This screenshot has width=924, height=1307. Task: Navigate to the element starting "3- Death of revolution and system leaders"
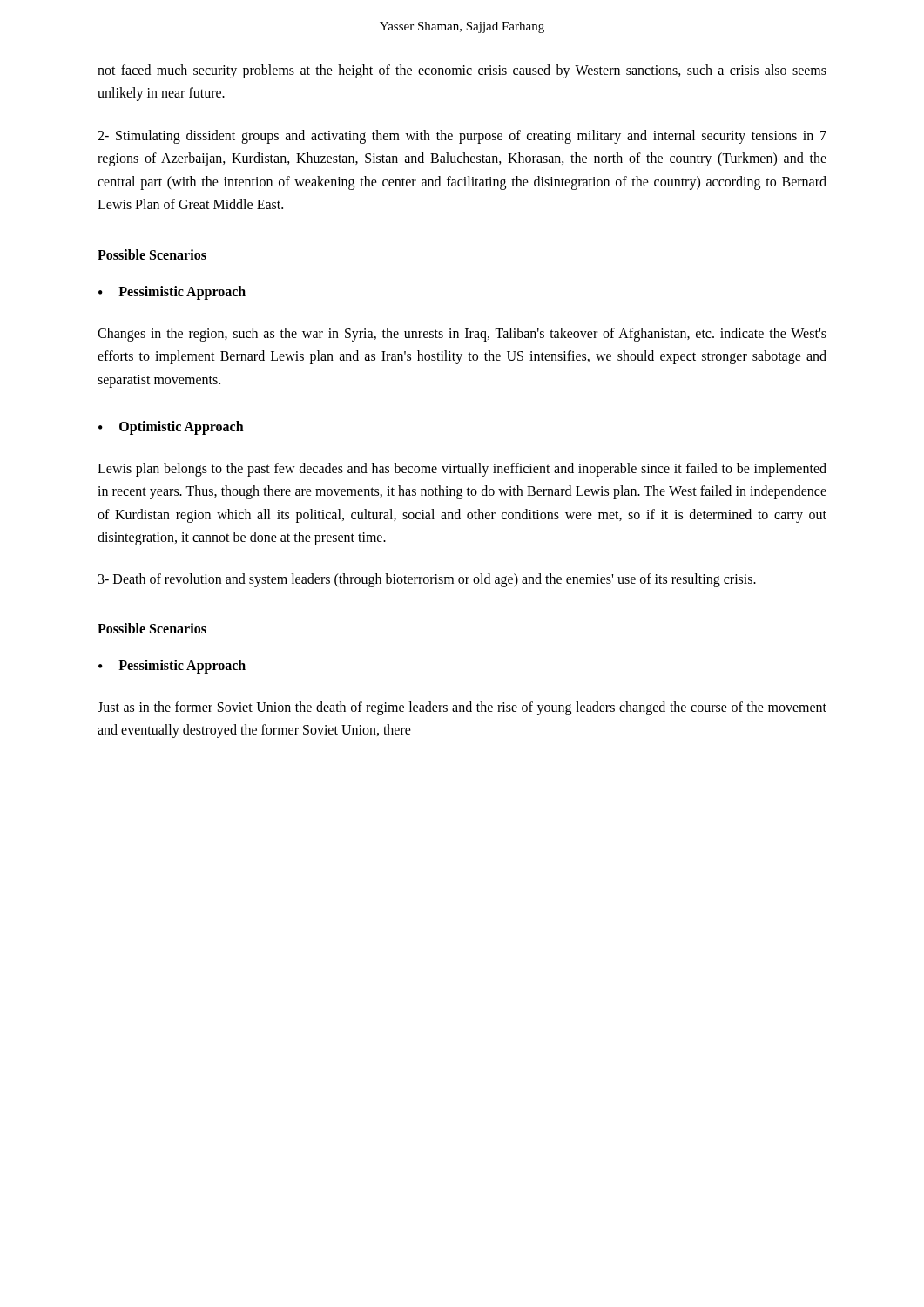(427, 579)
